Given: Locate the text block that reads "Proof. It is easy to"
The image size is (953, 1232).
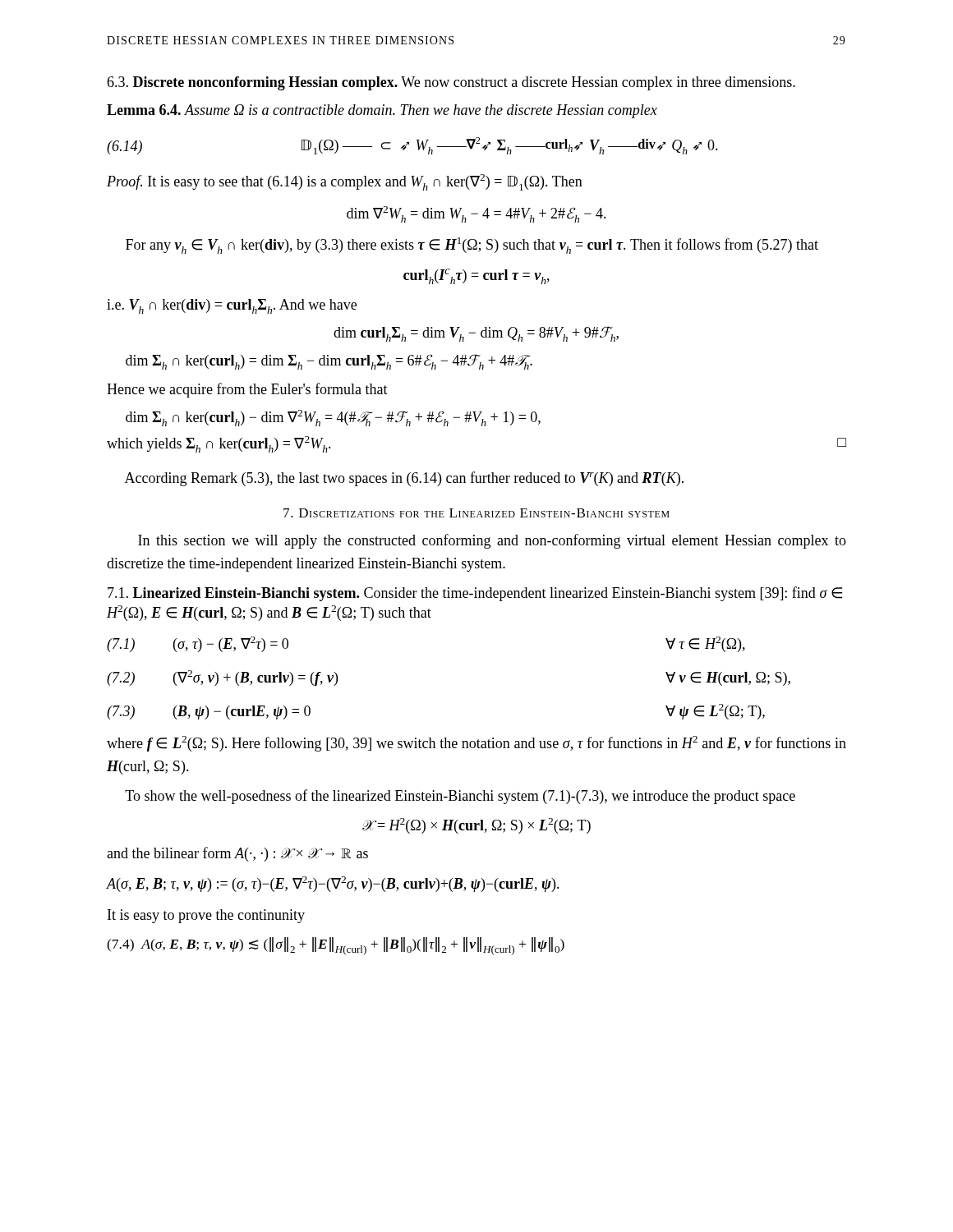Looking at the screenshot, I should pyautogui.click(x=345, y=182).
